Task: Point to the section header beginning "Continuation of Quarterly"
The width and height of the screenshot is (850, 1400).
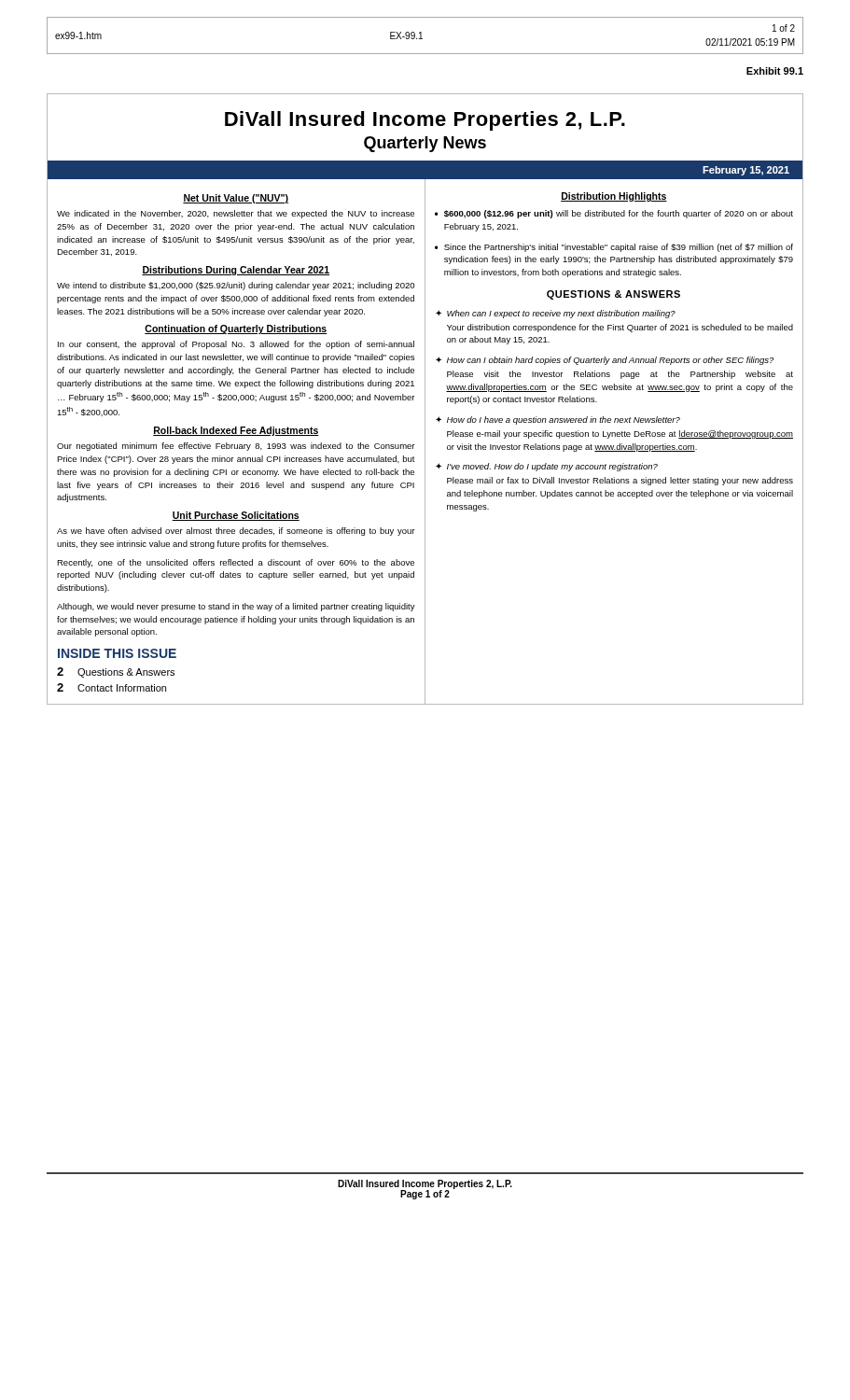Action: (x=236, y=329)
